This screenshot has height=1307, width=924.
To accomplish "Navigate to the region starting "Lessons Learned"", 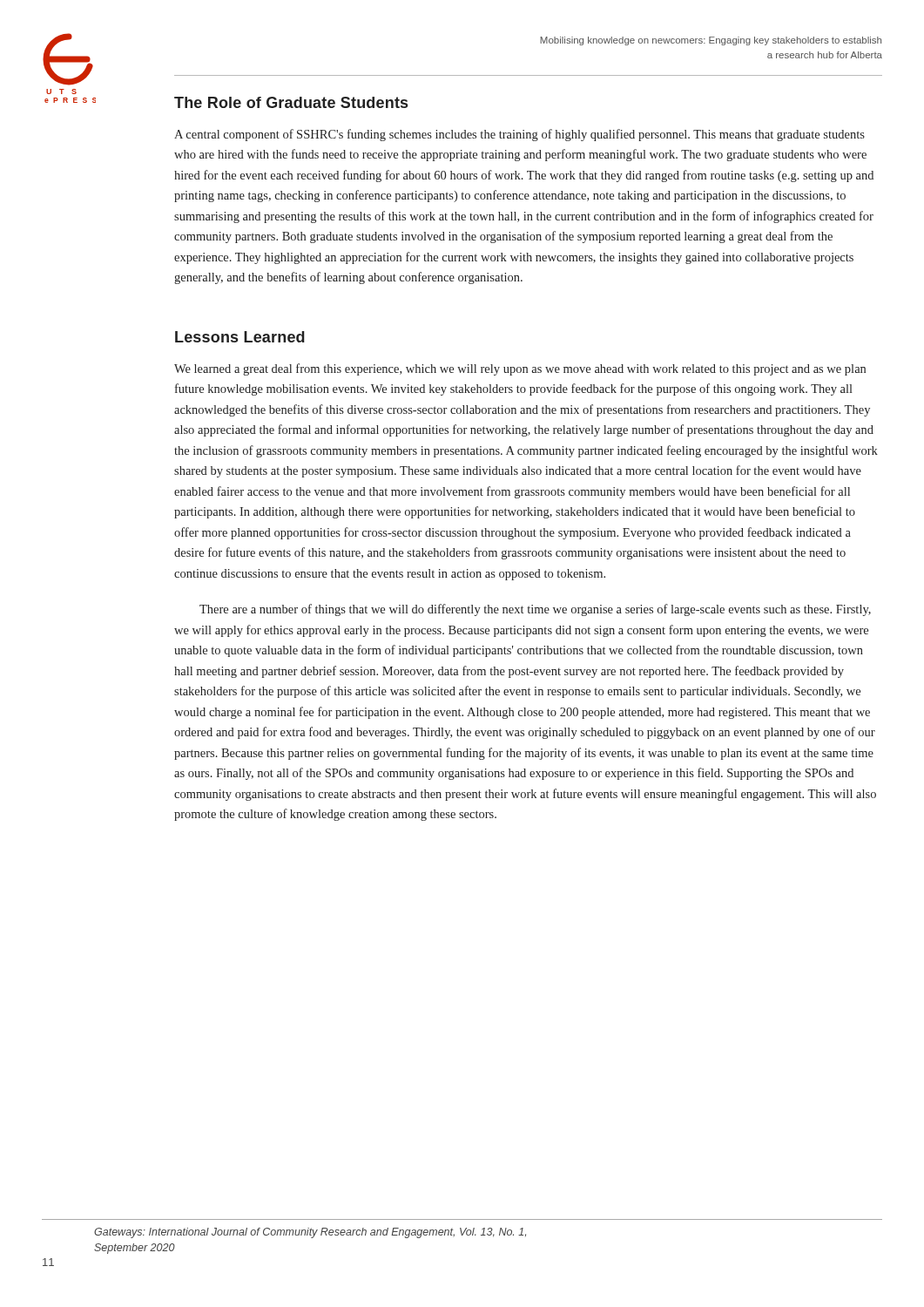I will pyautogui.click(x=240, y=337).
